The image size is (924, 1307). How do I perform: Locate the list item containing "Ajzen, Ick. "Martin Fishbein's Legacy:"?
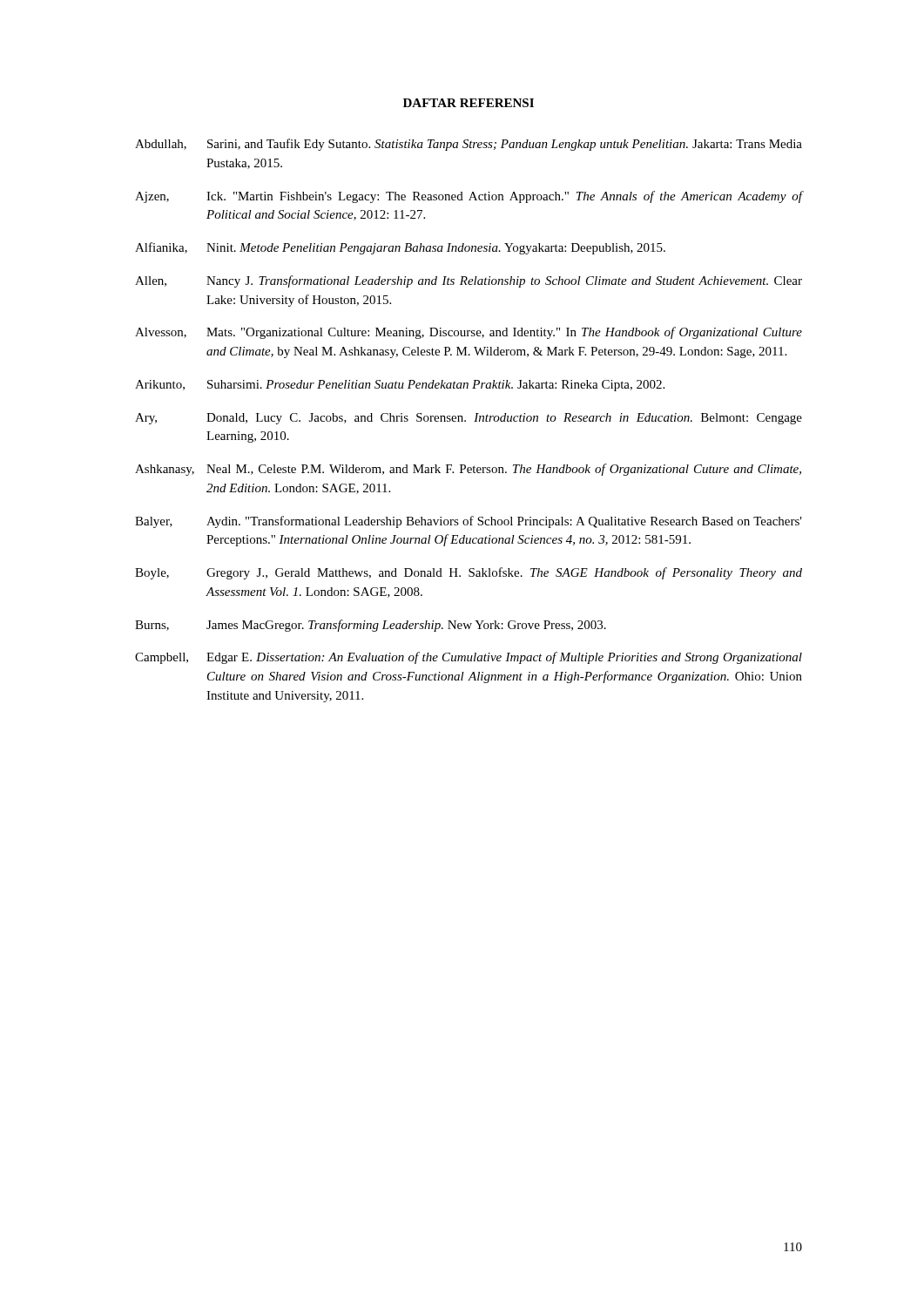coord(469,206)
